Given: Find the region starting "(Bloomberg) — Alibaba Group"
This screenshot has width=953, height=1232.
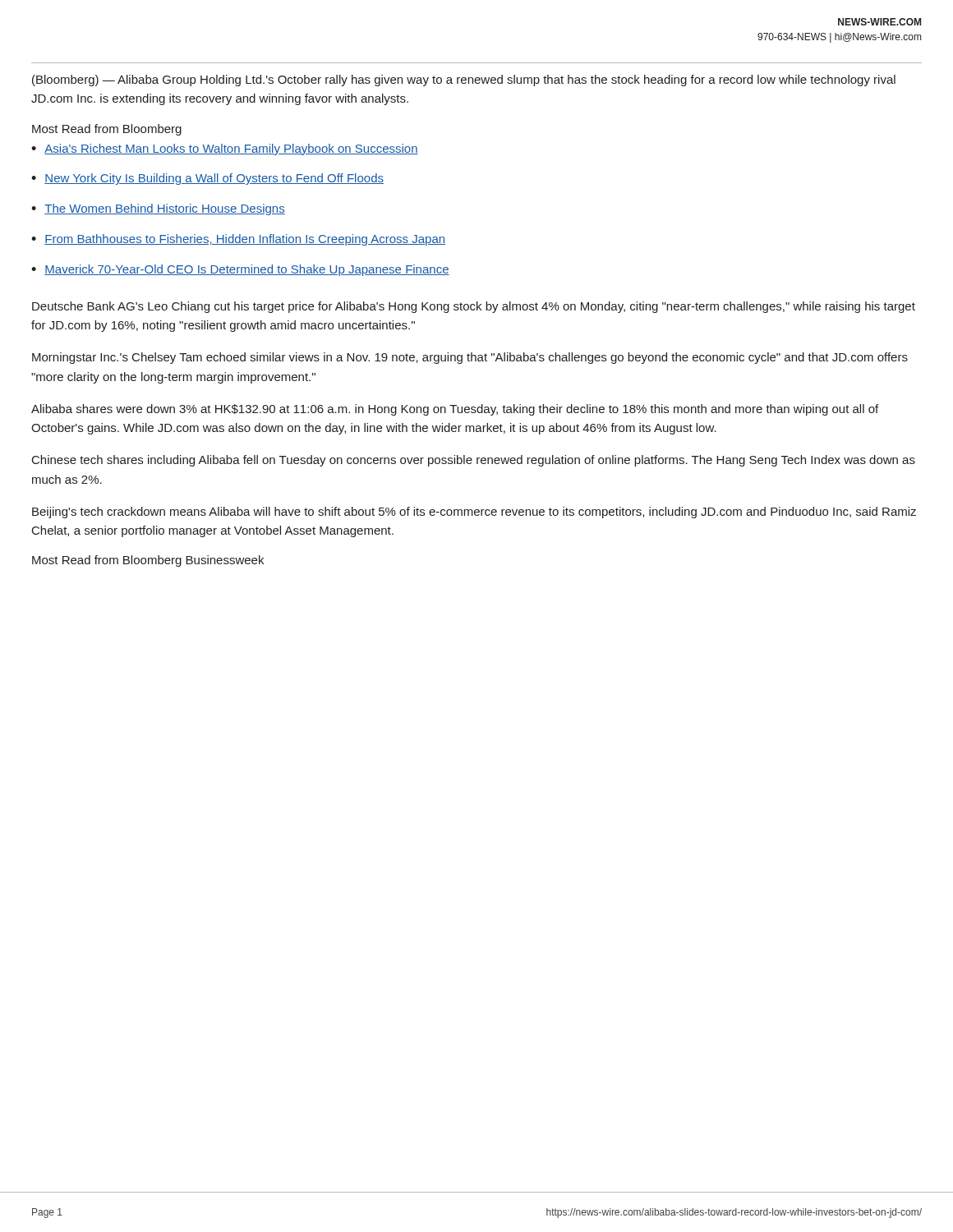Looking at the screenshot, I should [464, 89].
